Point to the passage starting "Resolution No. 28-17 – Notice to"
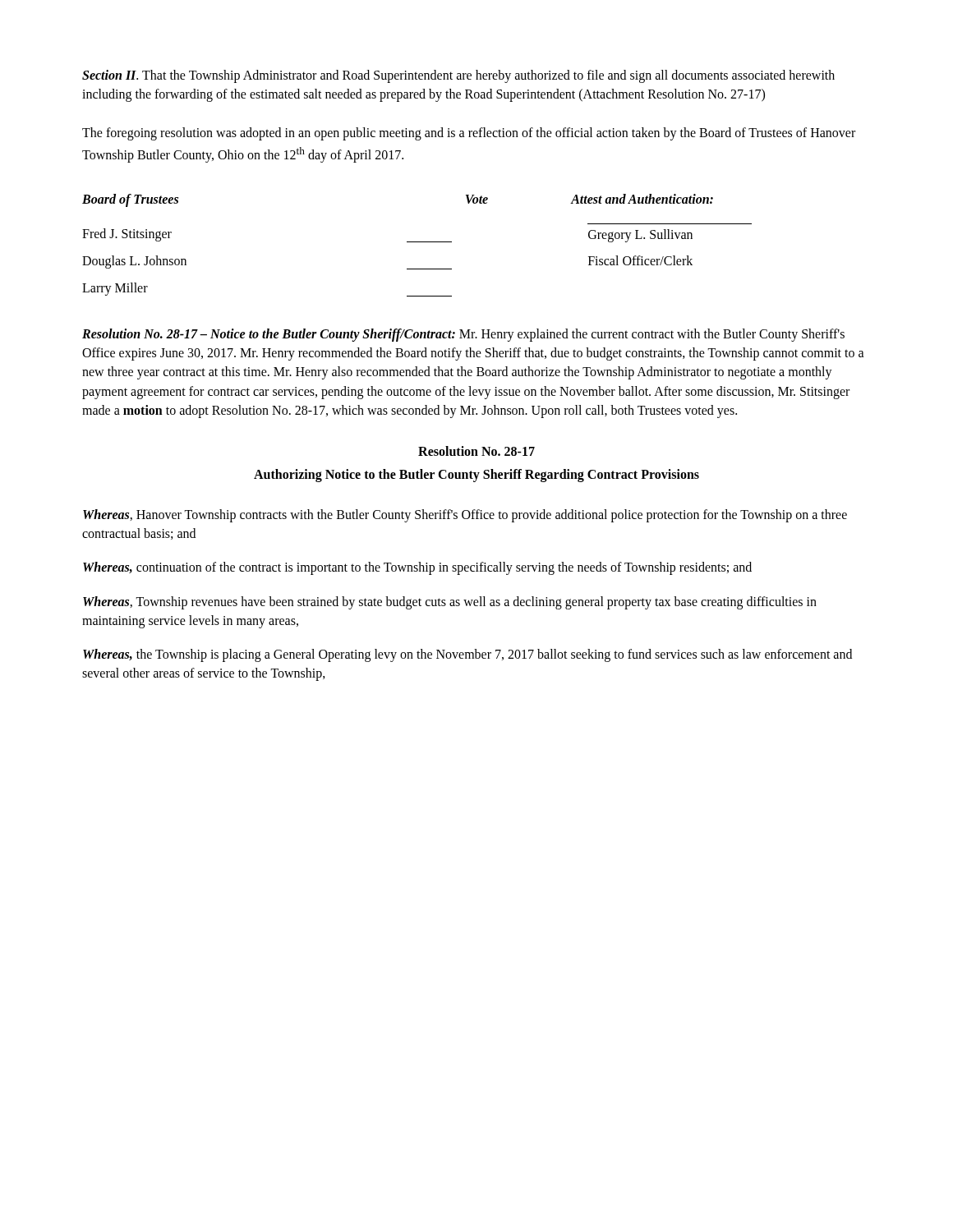 coord(476,372)
